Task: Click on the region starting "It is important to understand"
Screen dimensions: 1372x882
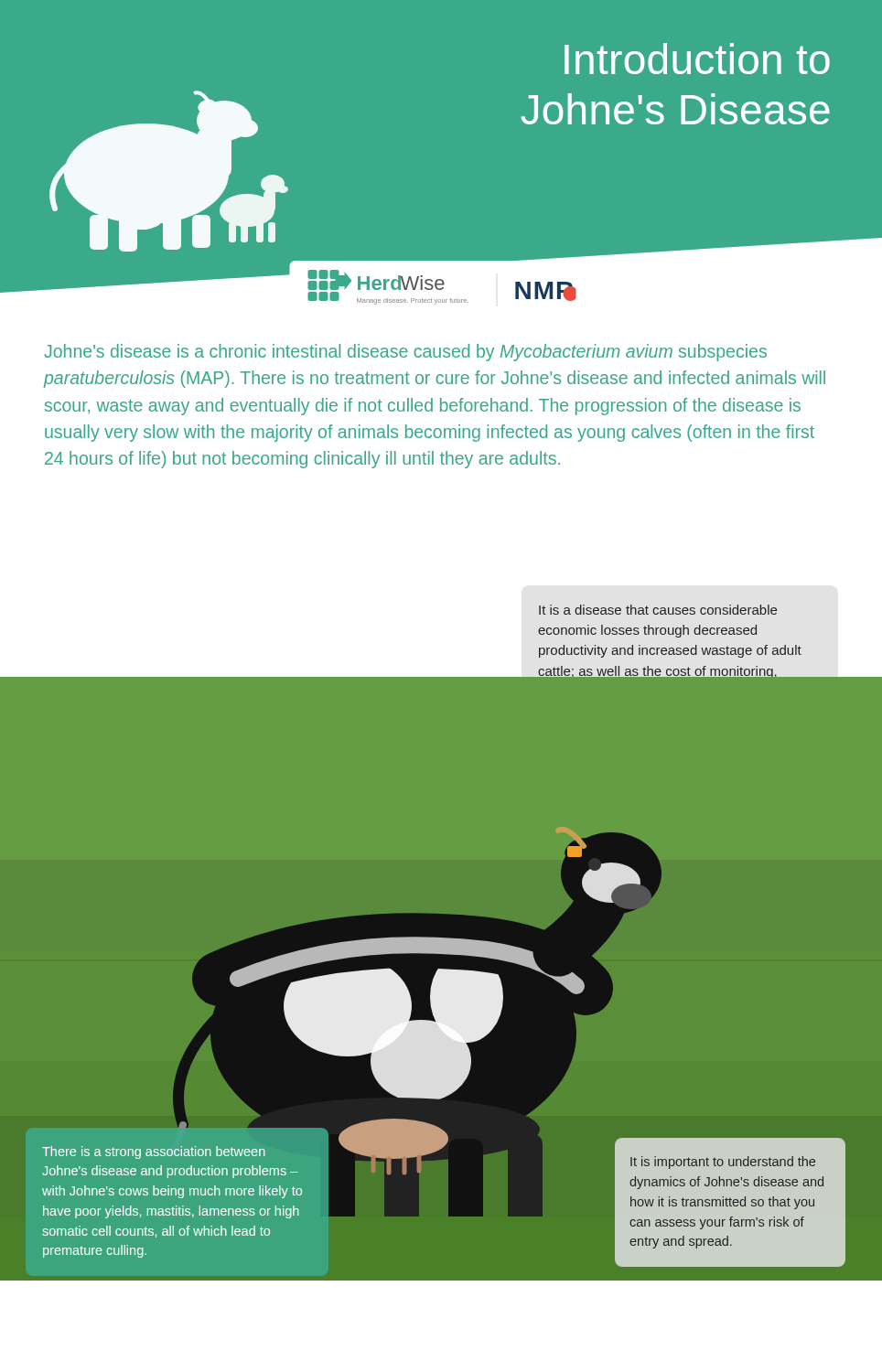Action: [730, 1202]
